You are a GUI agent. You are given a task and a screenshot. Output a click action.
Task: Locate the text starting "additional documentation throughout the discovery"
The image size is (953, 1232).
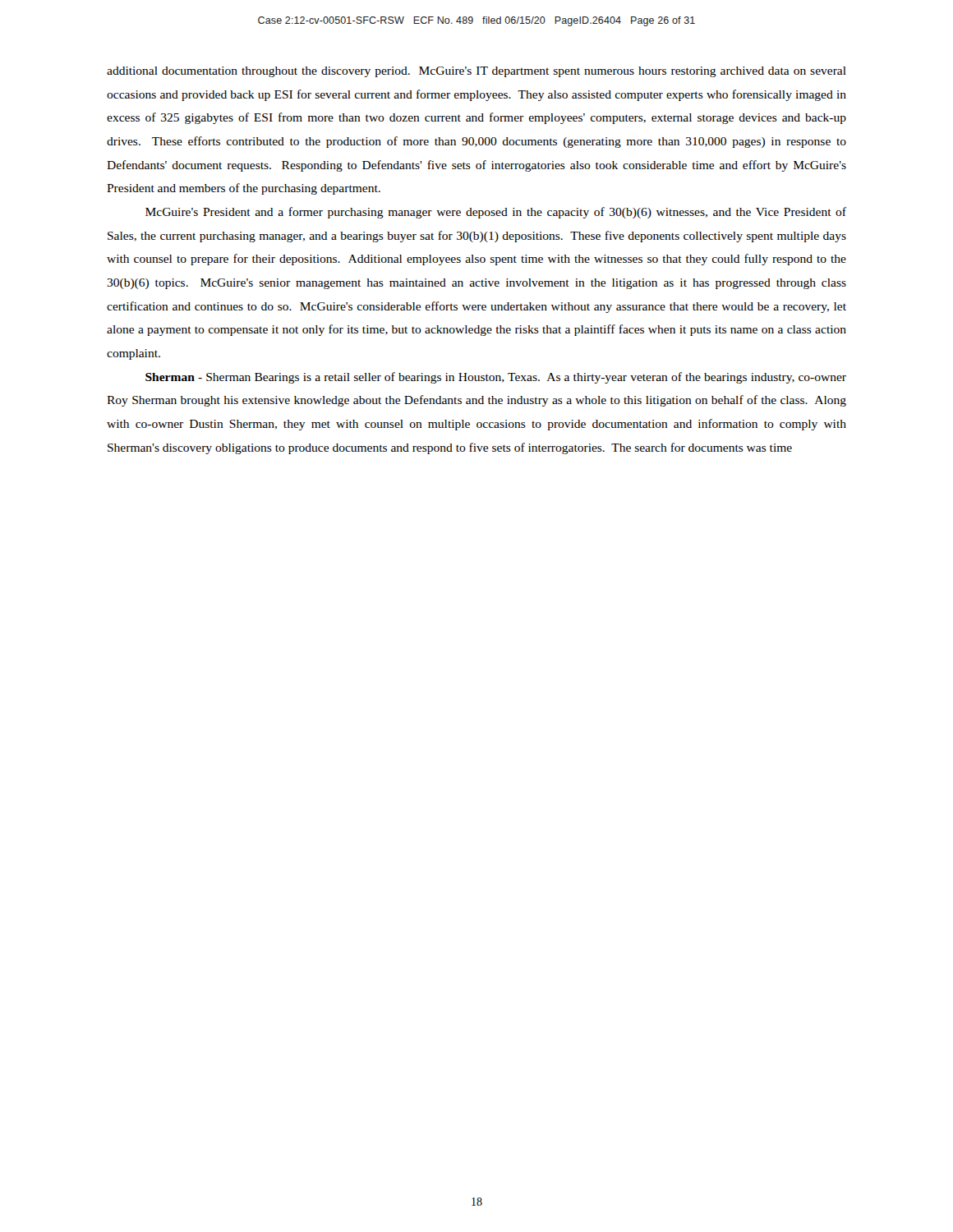476,130
